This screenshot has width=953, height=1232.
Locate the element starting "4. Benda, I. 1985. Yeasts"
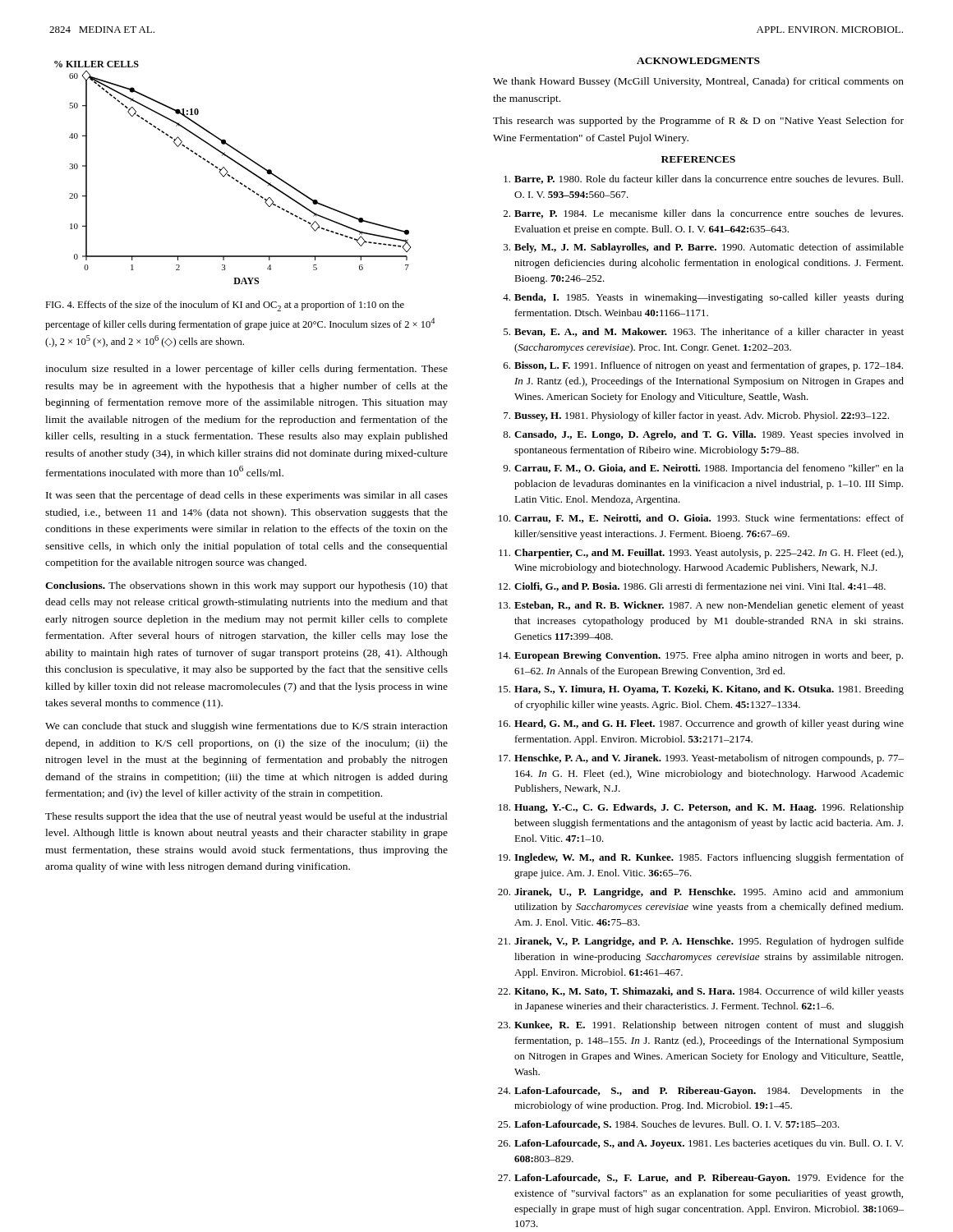click(x=698, y=305)
